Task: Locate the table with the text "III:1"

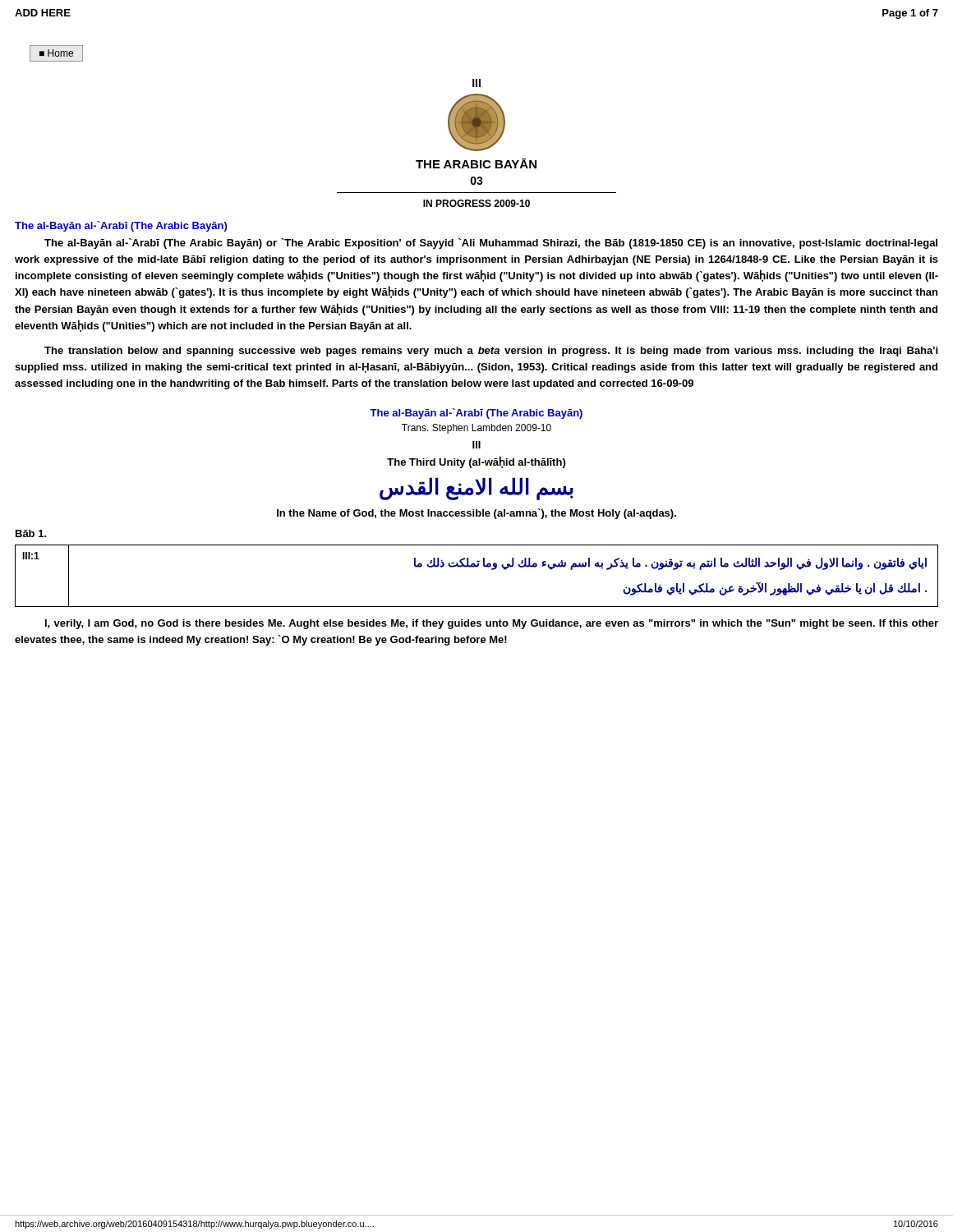Action: point(476,576)
